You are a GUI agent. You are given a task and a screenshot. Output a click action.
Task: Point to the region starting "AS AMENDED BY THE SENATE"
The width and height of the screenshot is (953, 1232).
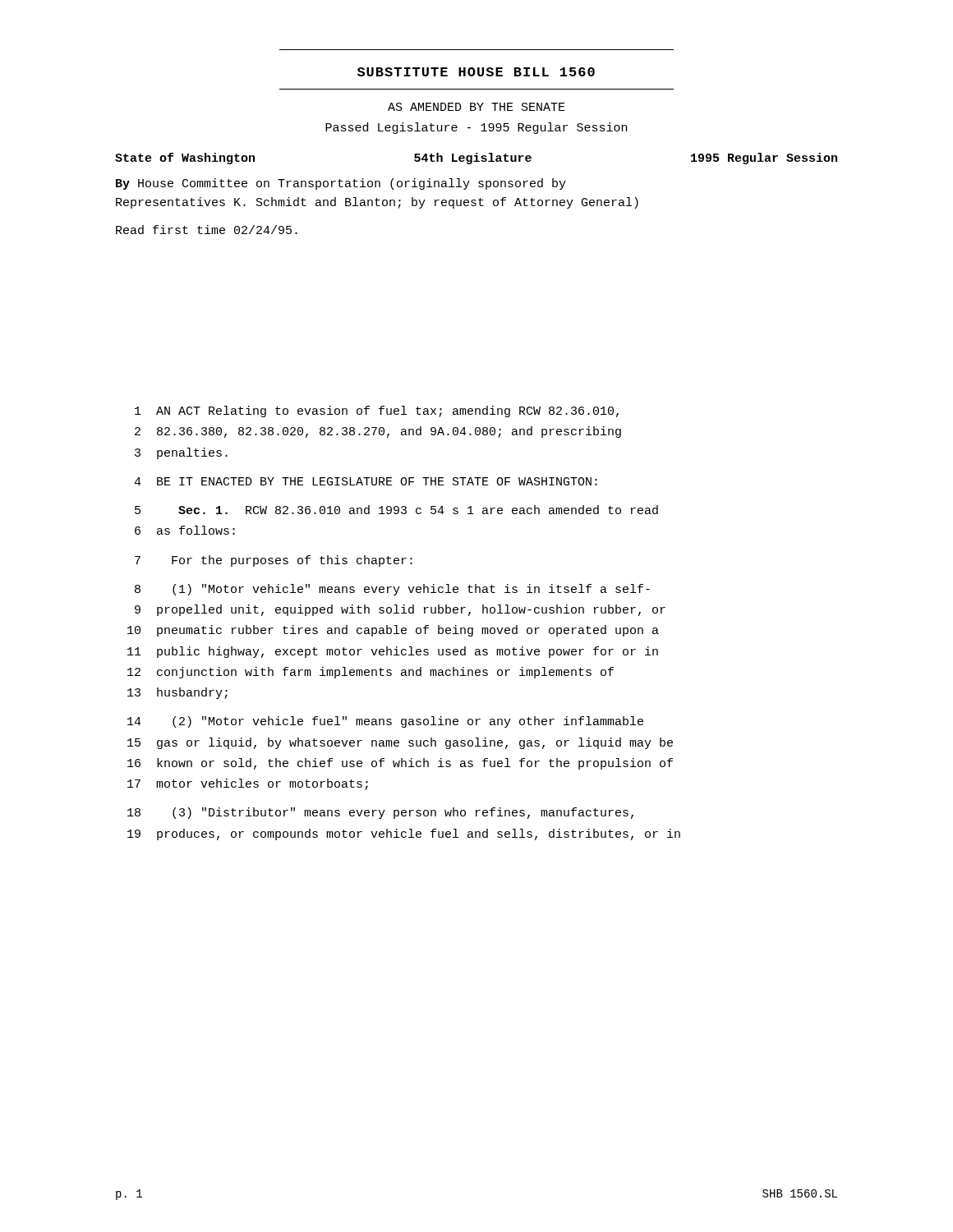click(x=476, y=108)
